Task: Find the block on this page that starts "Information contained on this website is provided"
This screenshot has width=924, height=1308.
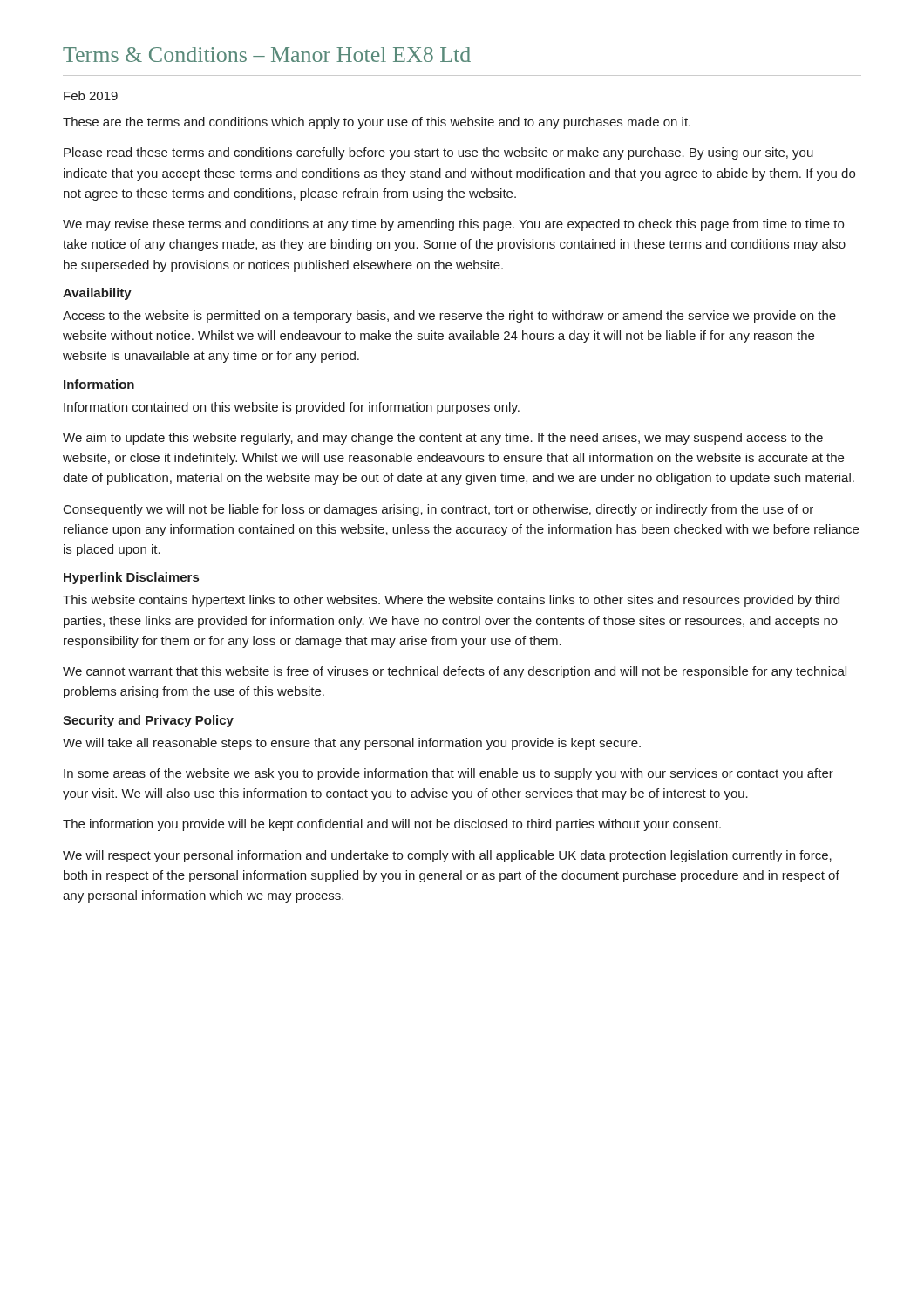Action: (x=292, y=406)
